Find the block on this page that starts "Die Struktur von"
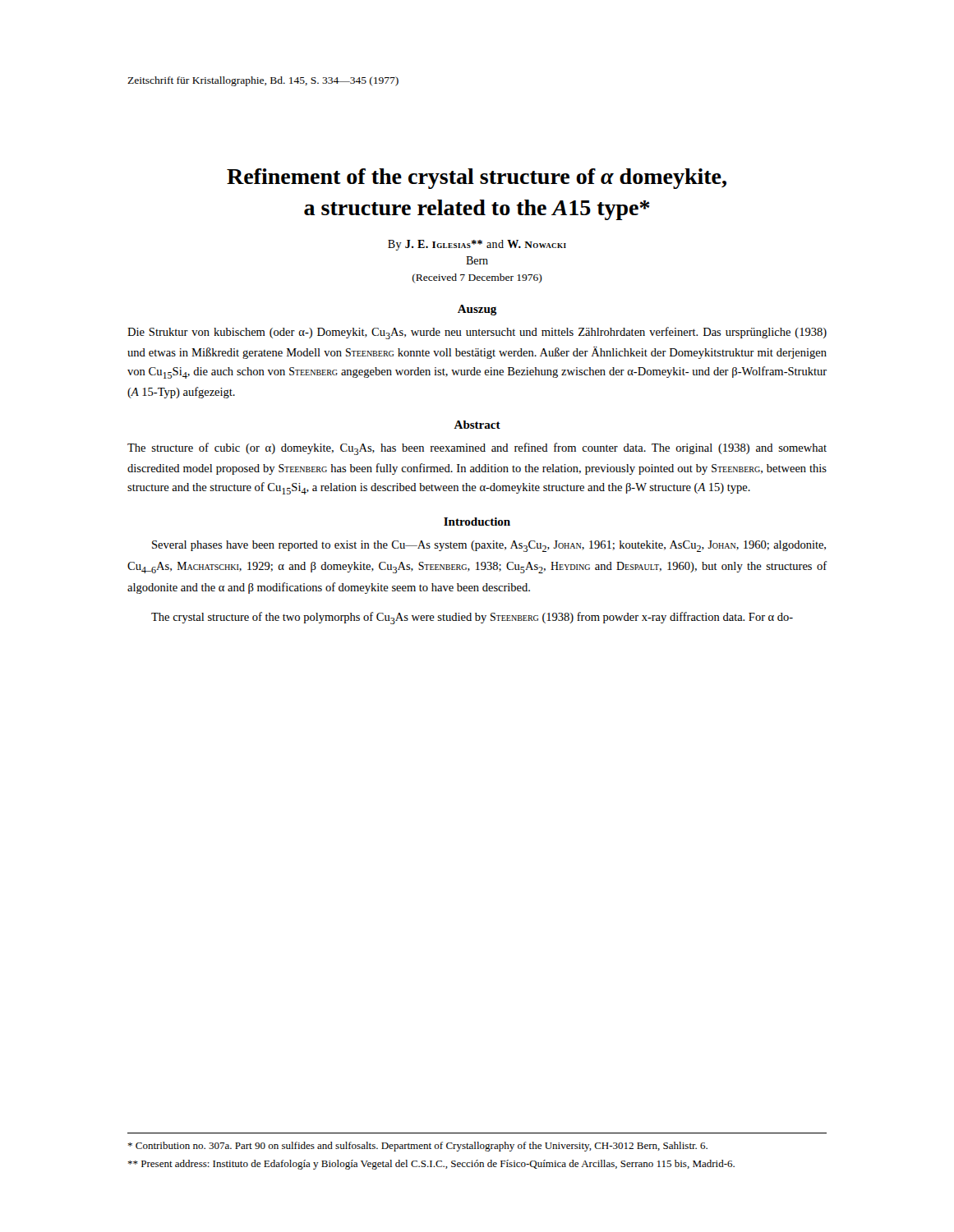 tap(477, 362)
